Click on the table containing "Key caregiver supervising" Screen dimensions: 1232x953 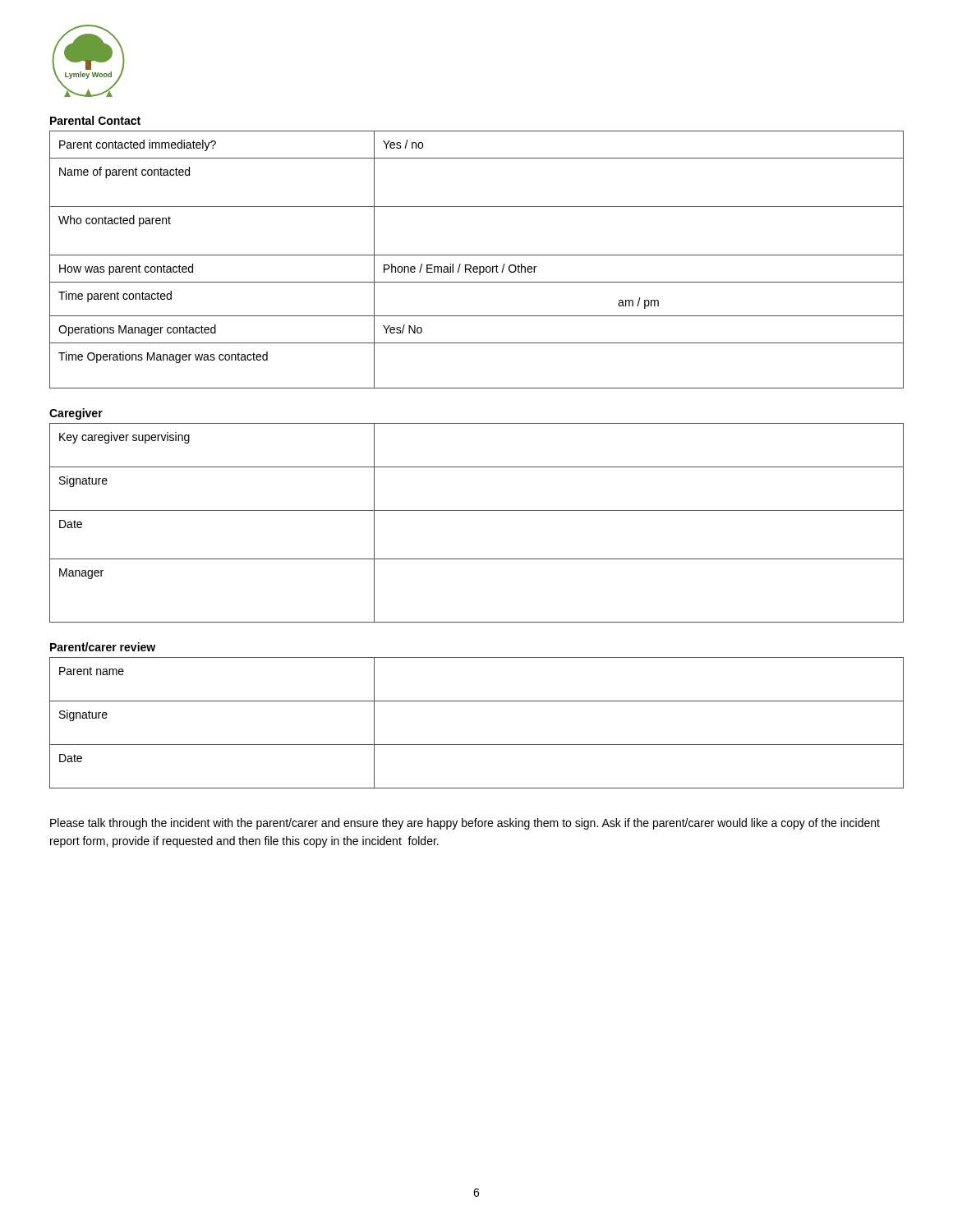pos(476,523)
